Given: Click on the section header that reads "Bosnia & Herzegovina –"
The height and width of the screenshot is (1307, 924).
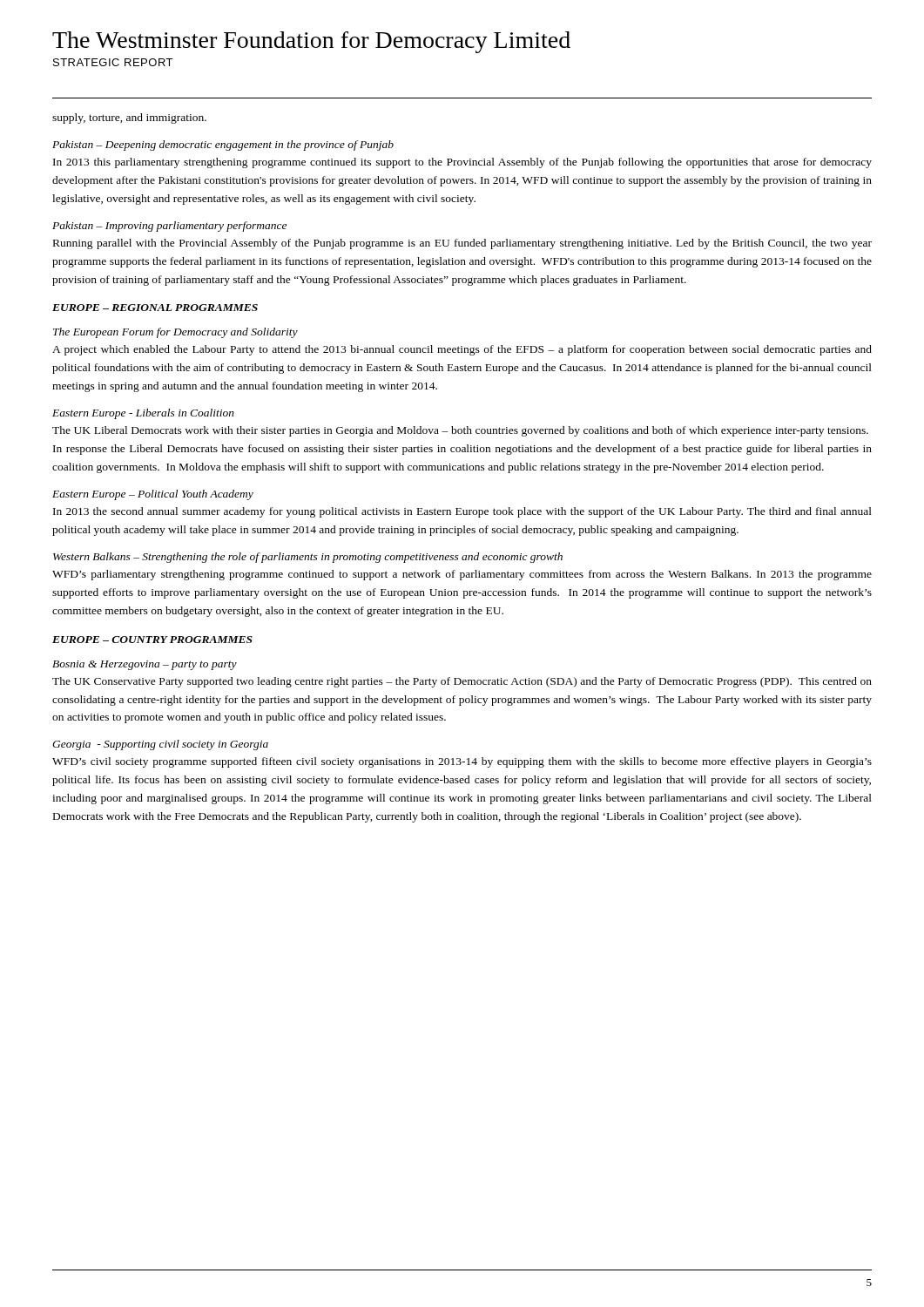Looking at the screenshot, I should tap(144, 663).
